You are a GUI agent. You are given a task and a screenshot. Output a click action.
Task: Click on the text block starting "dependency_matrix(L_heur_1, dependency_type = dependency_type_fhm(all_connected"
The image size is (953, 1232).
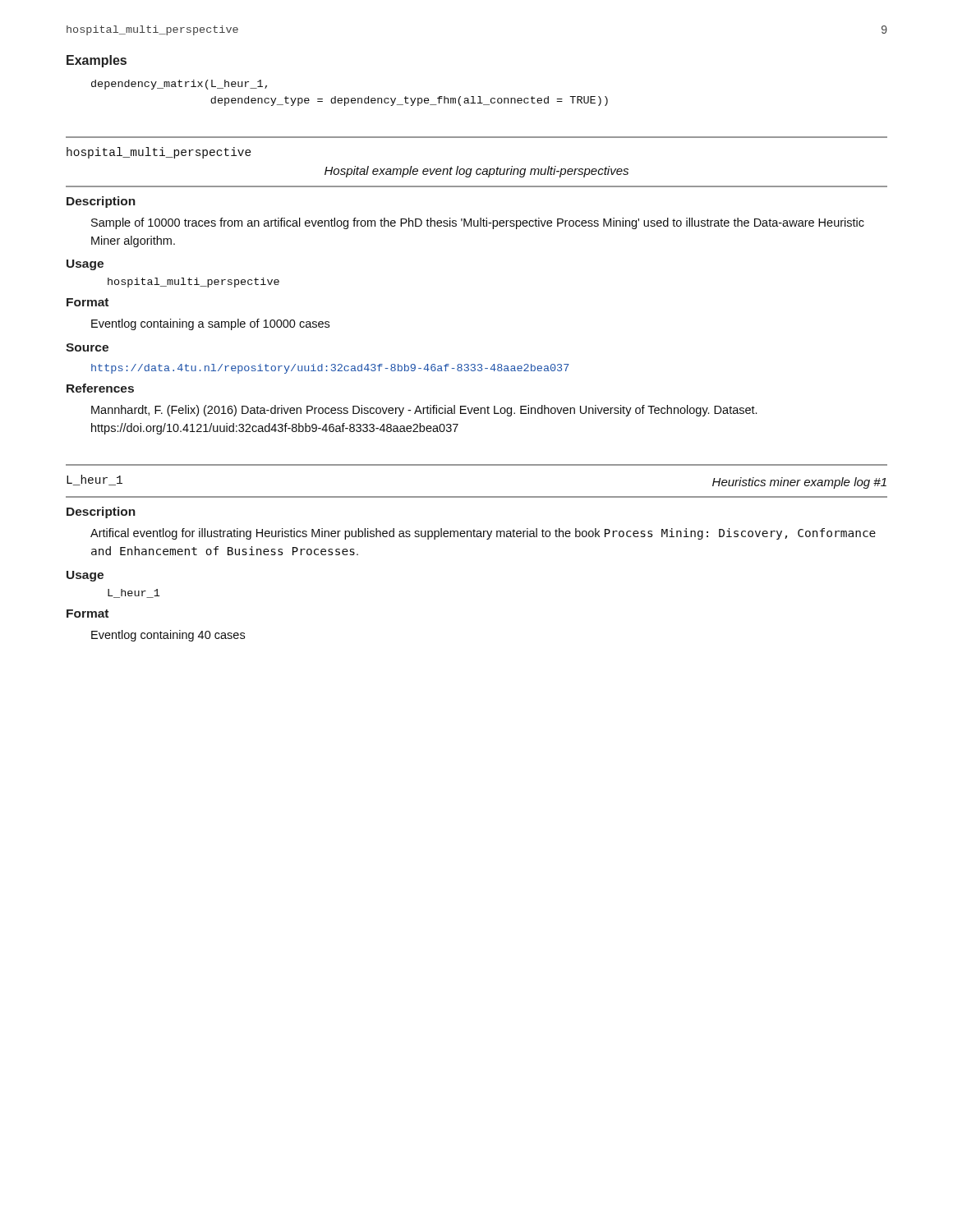(x=350, y=92)
